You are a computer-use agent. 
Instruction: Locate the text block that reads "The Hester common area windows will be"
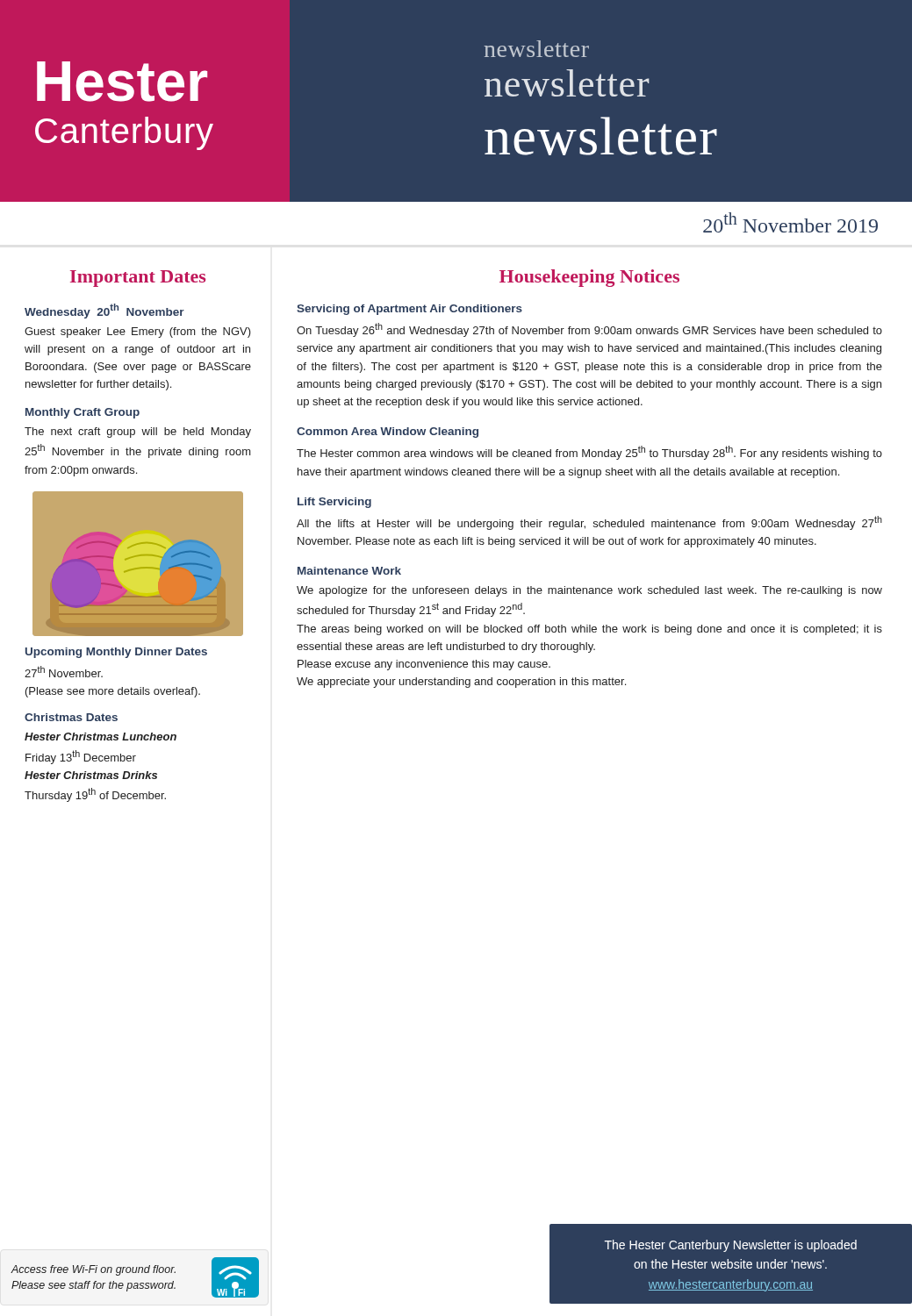589,461
